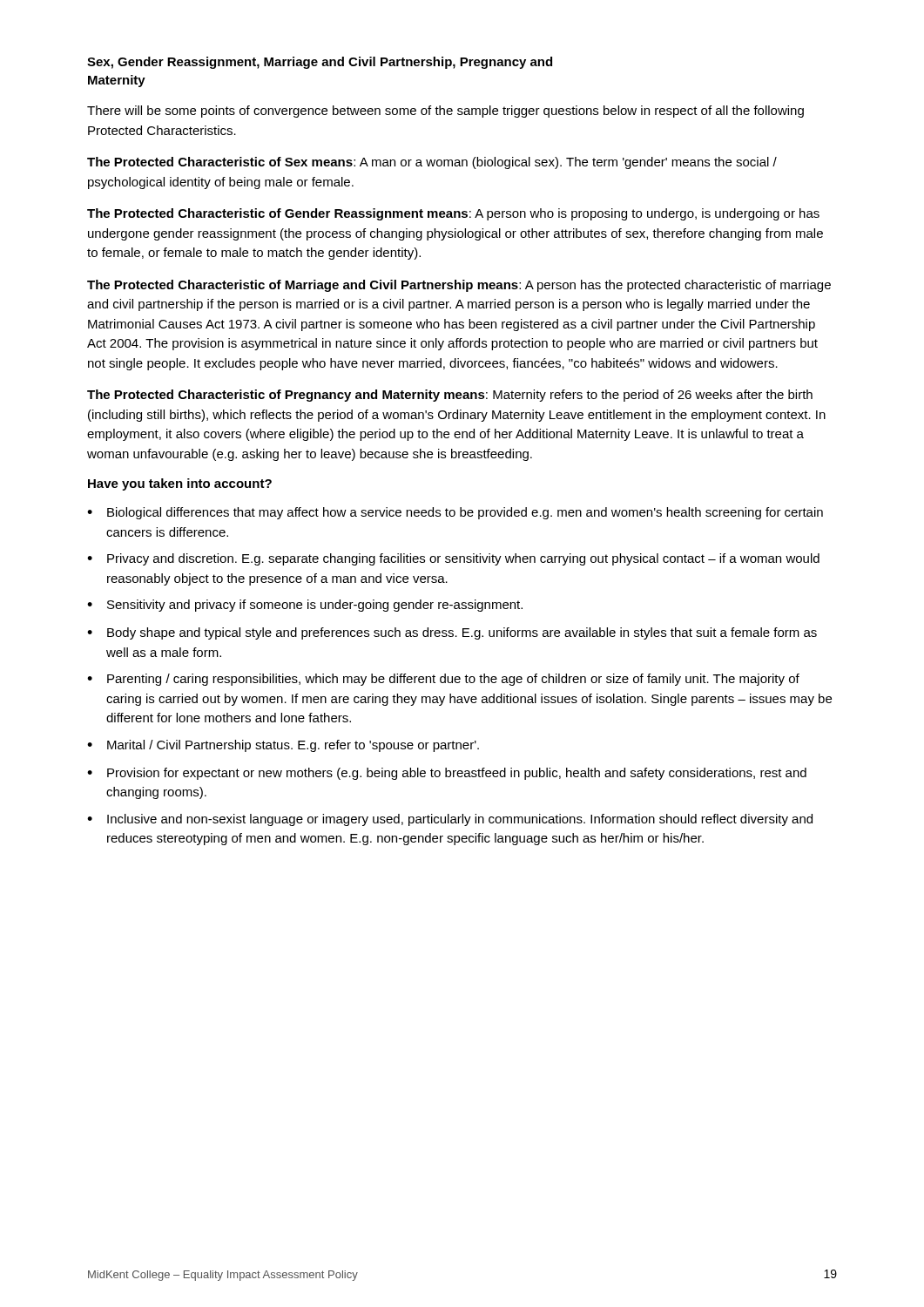Click on the list item that reads "• Parenting / caring responsibilities, which"

(462, 699)
